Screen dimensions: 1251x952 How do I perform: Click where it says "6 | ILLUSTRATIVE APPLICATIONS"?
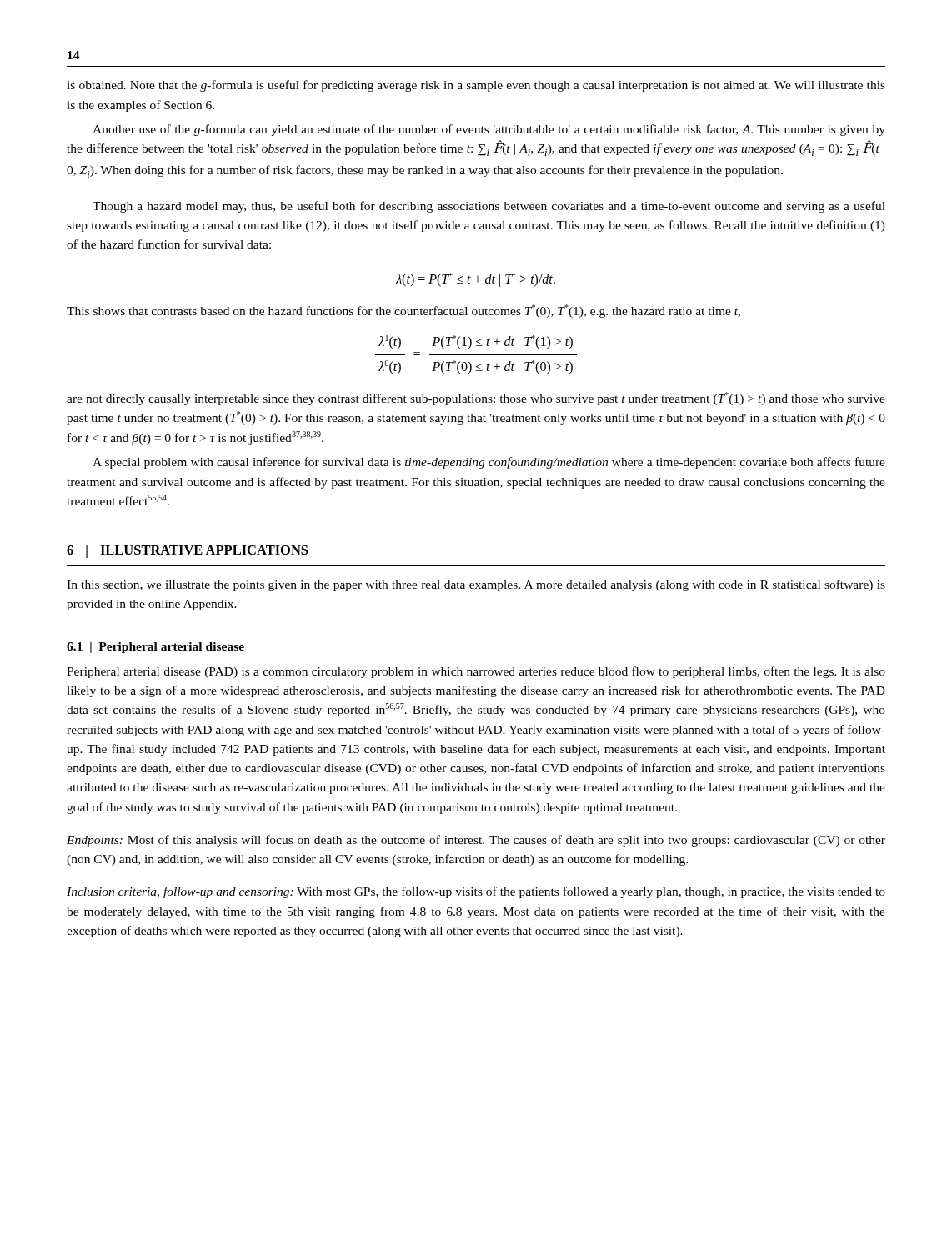point(188,551)
